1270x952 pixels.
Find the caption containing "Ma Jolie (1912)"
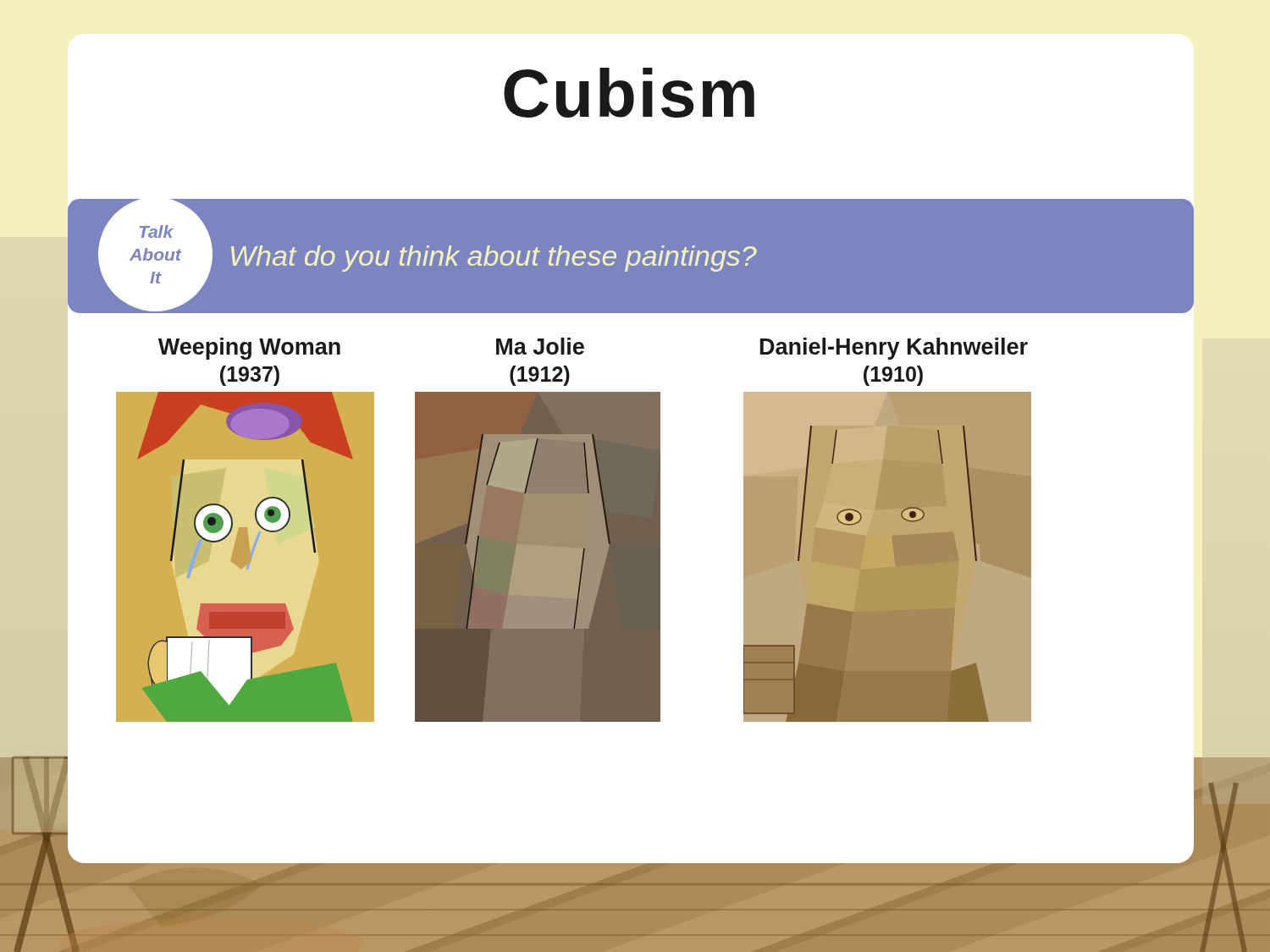pyautogui.click(x=540, y=360)
